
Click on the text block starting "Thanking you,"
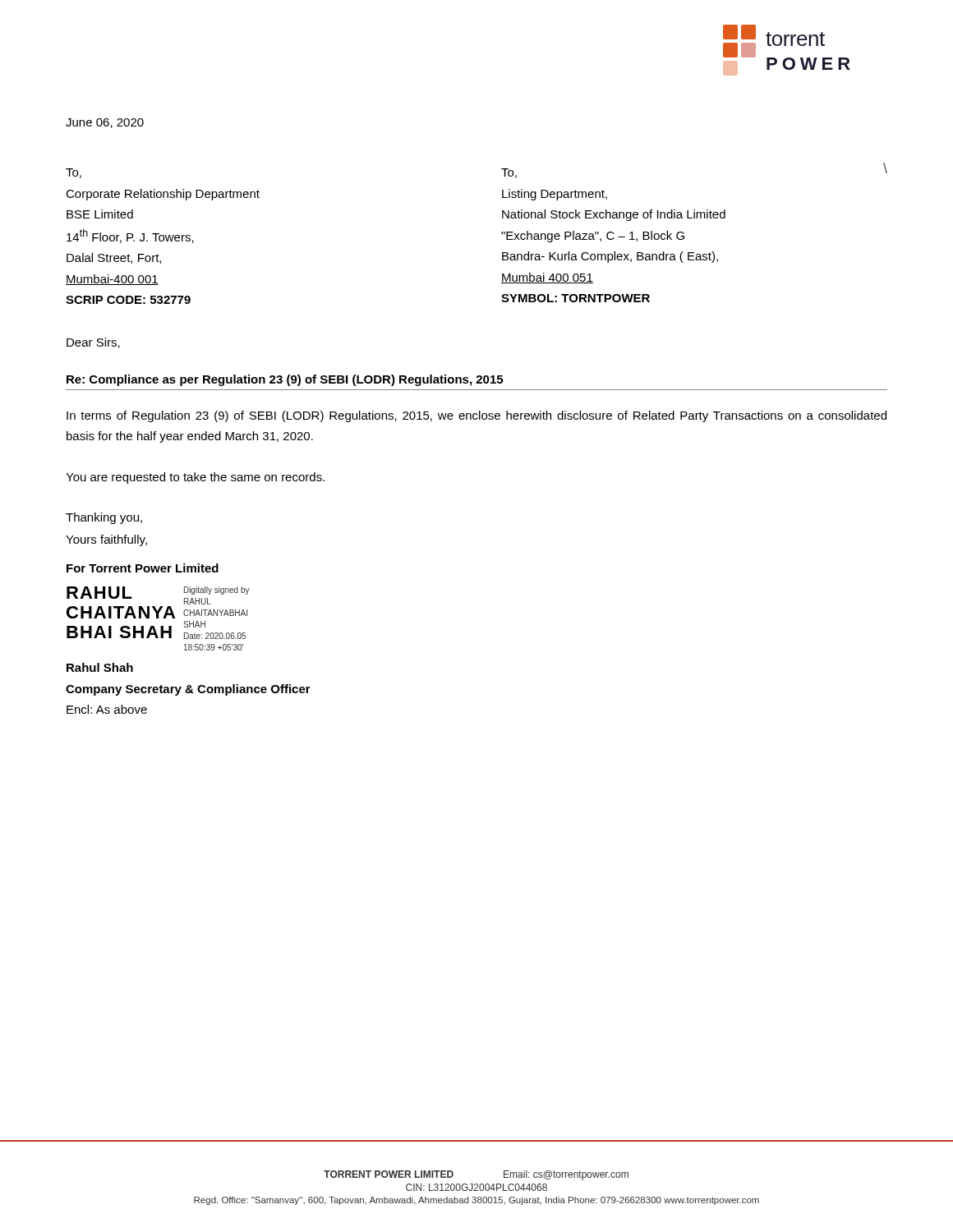(104, 517)
